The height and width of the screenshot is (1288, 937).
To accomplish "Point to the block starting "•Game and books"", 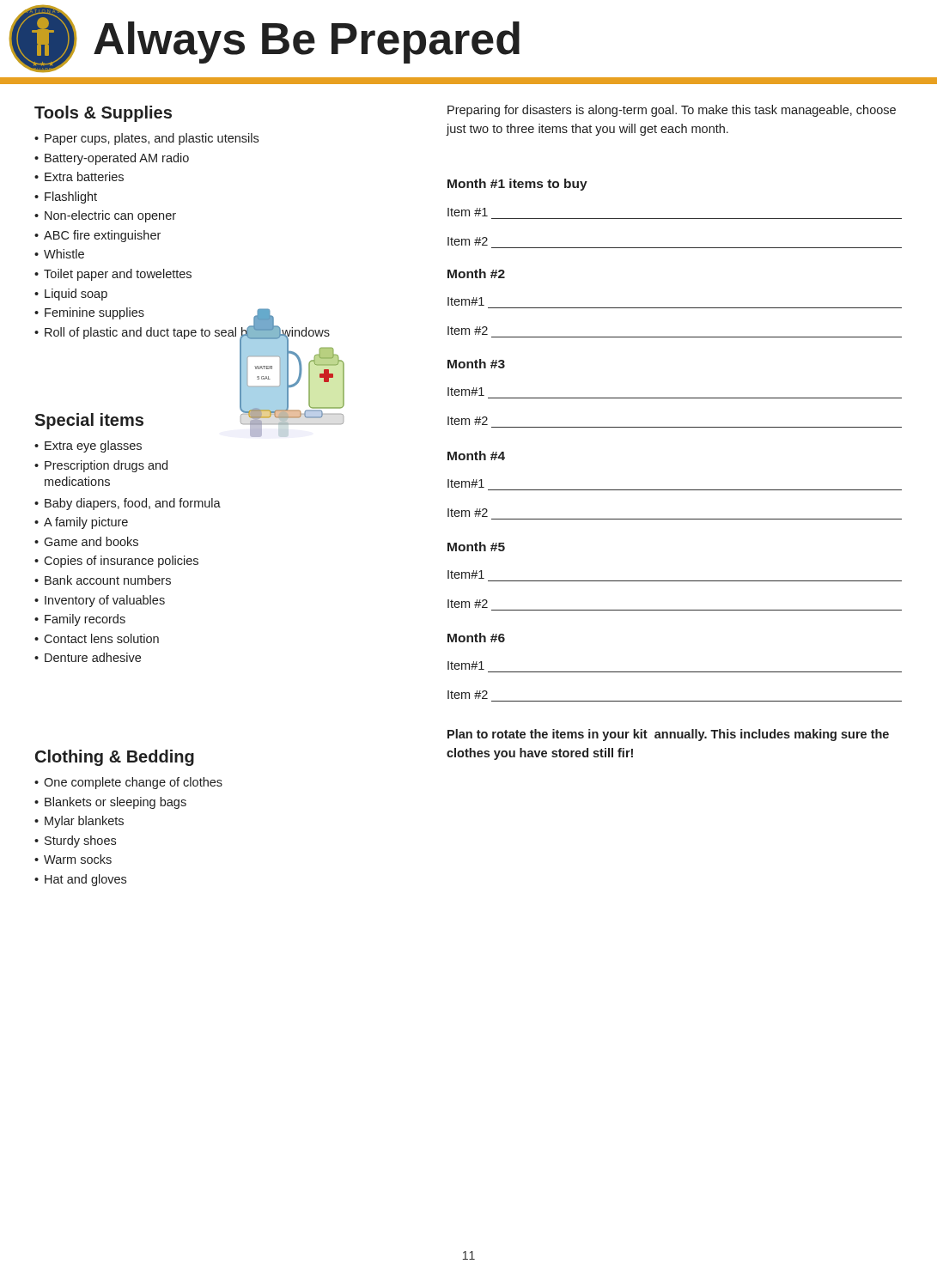I will pos(87,542).
